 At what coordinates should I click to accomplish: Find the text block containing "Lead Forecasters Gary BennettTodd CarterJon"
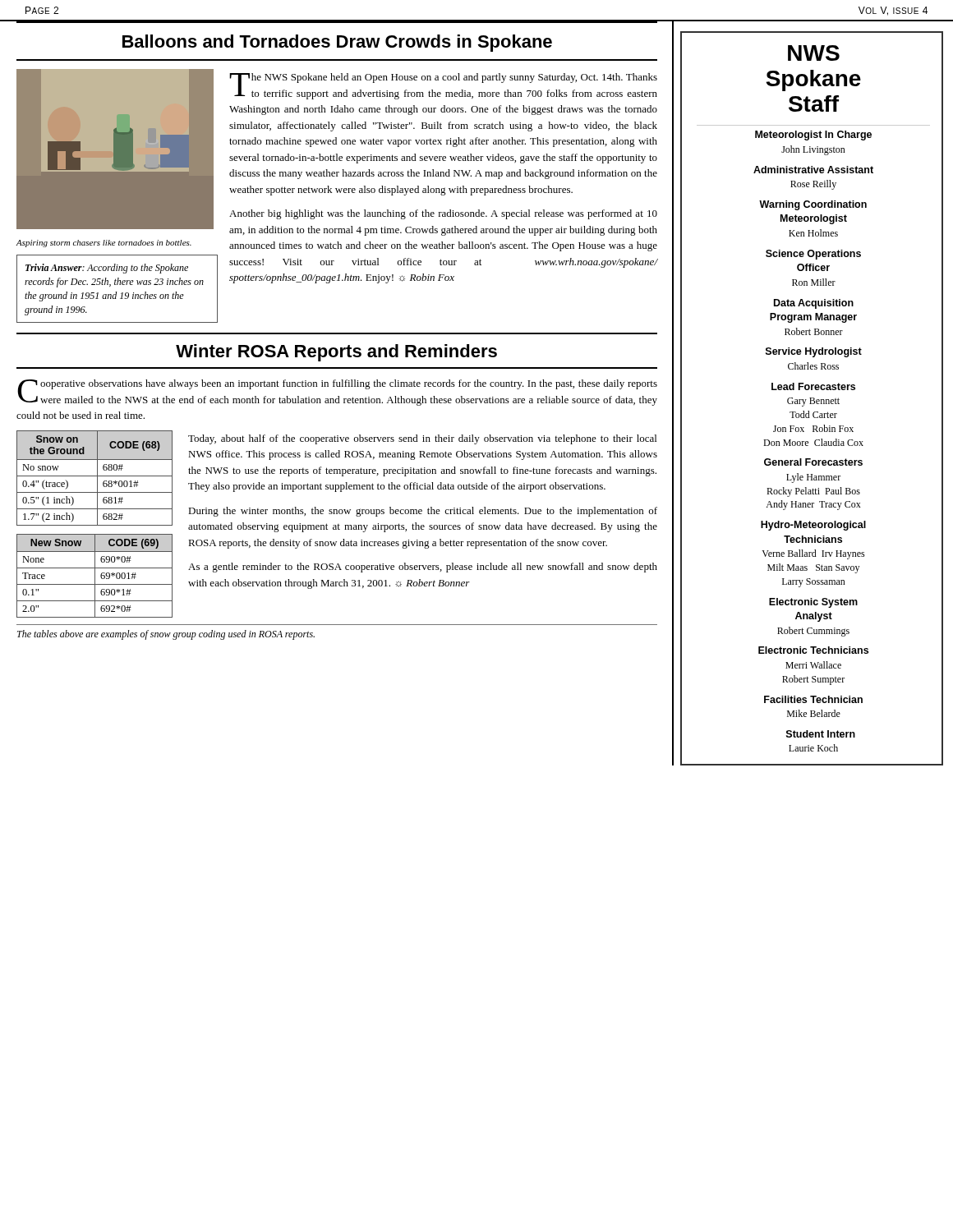pyautogui.click(x=813, y=415)
